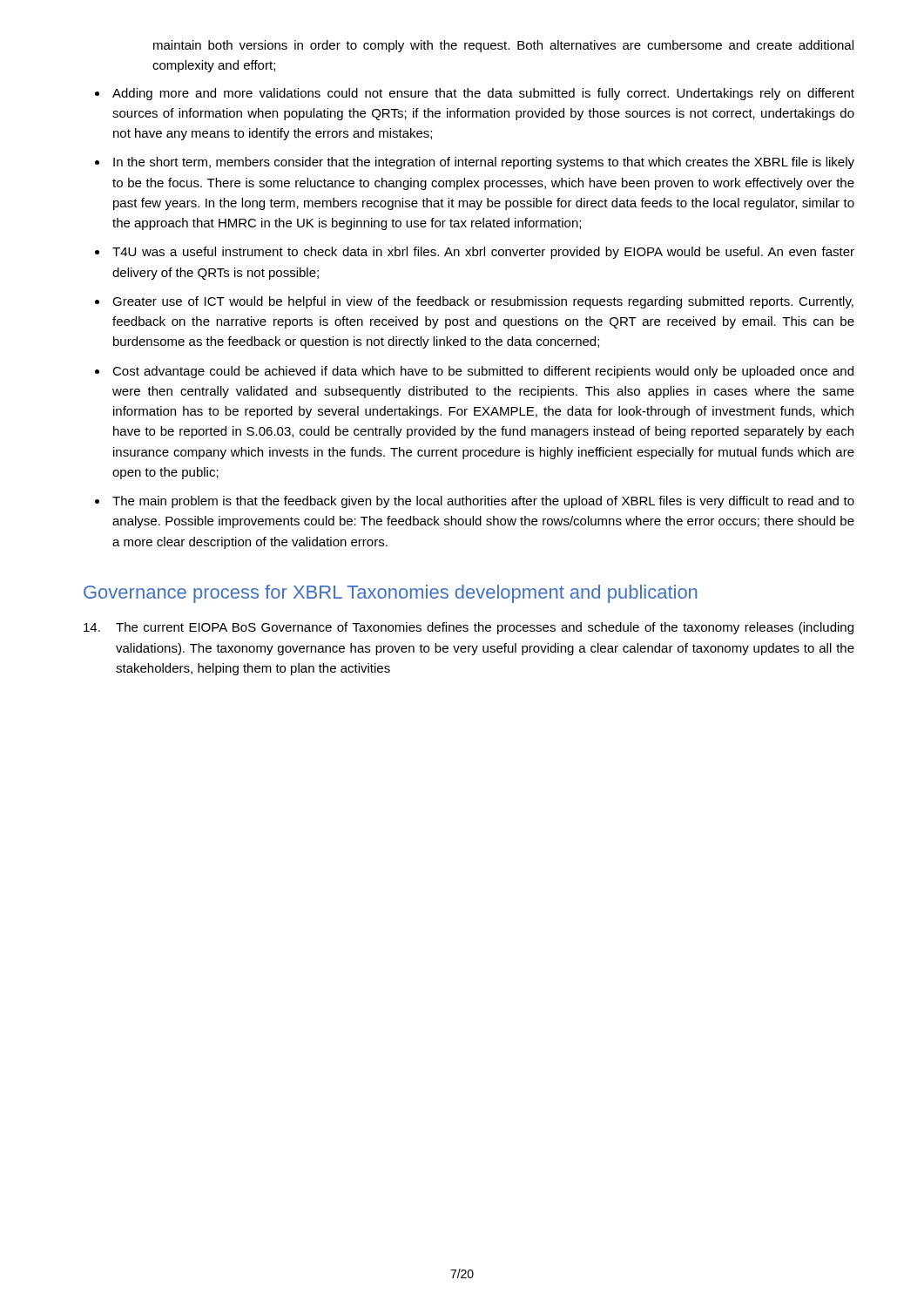924x1307 pixels.
Task: Locate the text block containing "The current EIOPA BoS Governance of Taxonomies"
Action: (469, 648)
